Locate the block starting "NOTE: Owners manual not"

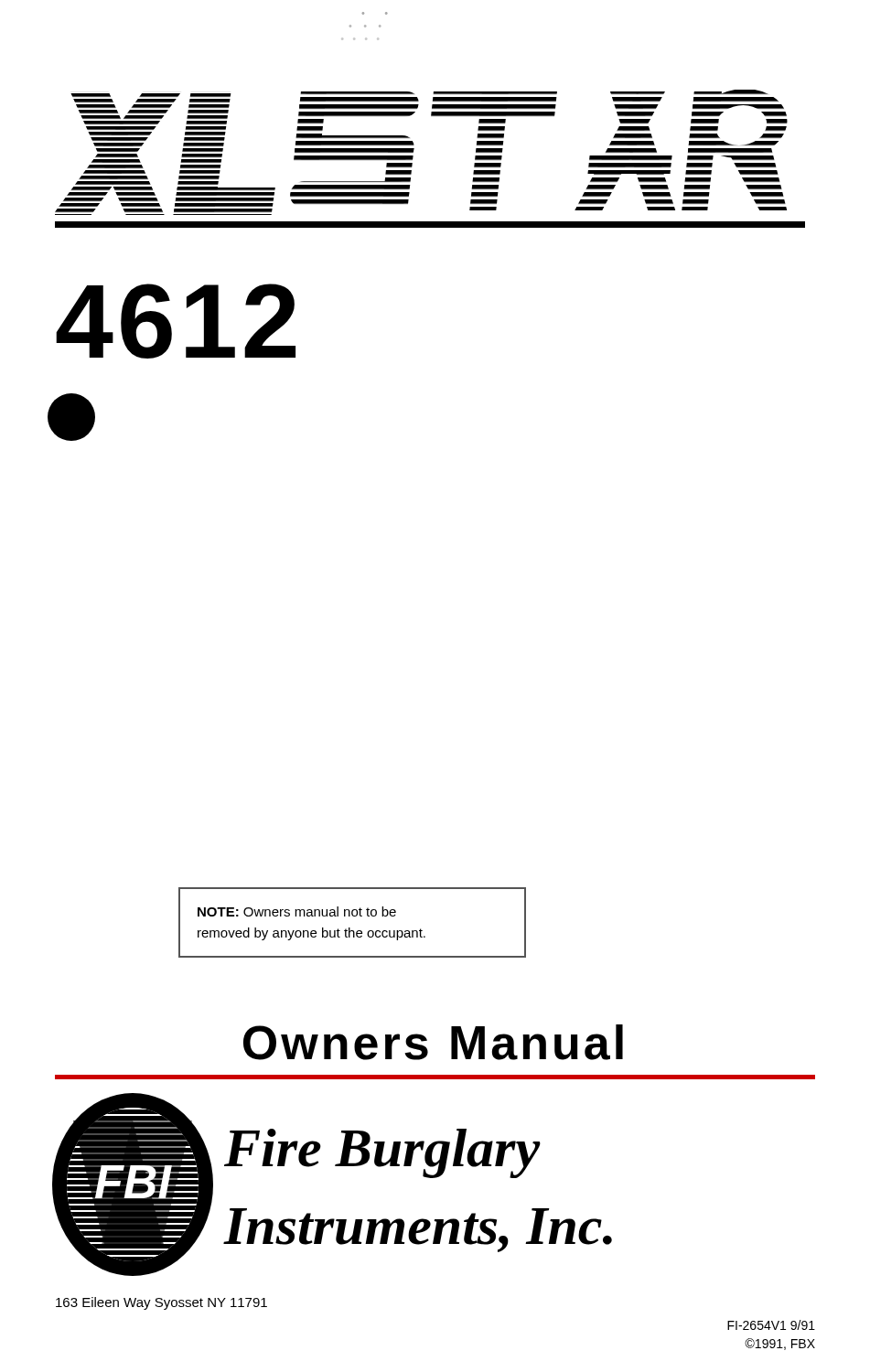[x=312, y=922]
